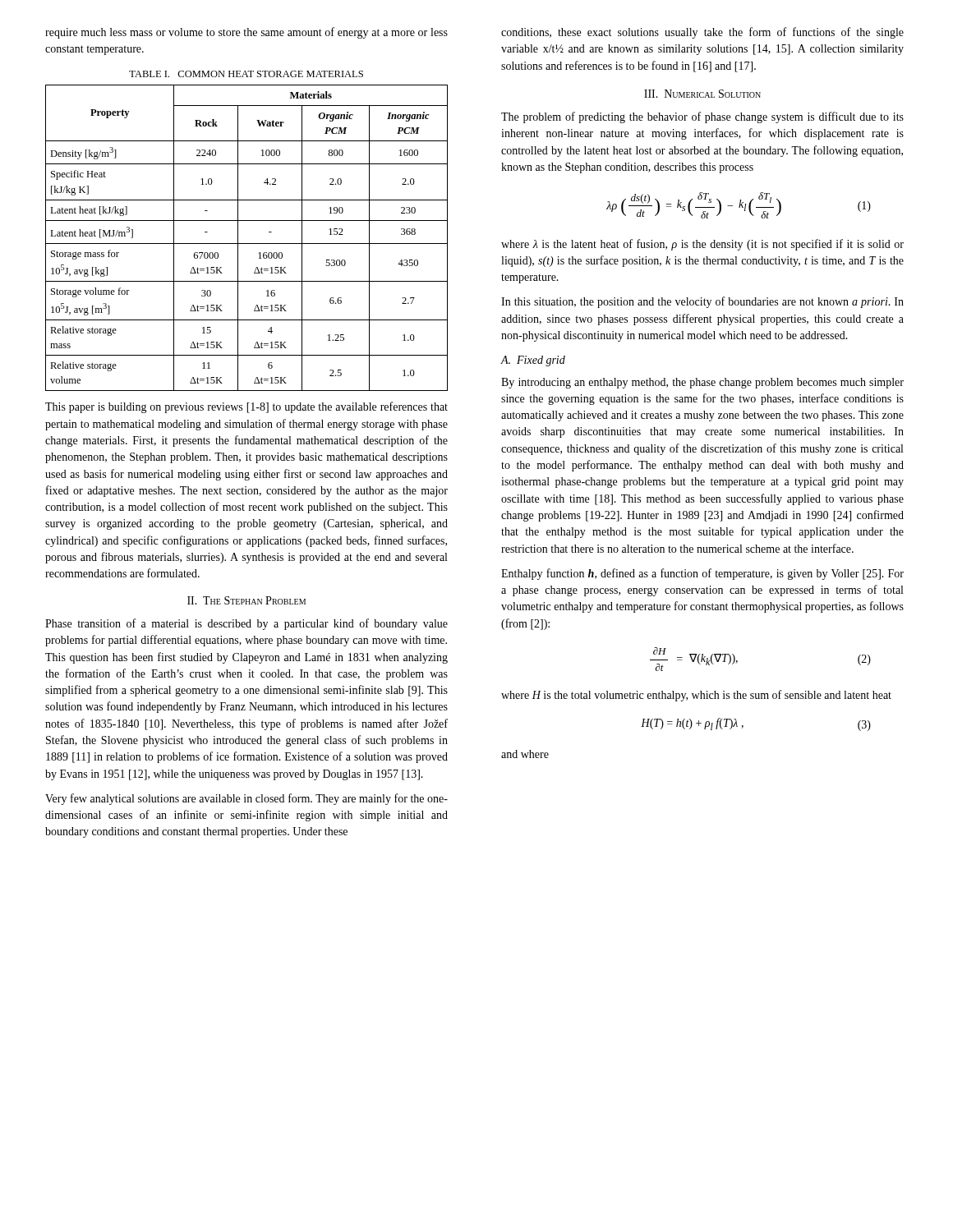Find the block on this page that starts "require much less mass or volume"
Image resolution: width=953 pixels, height=1232 pixels.
coord(246,41)
